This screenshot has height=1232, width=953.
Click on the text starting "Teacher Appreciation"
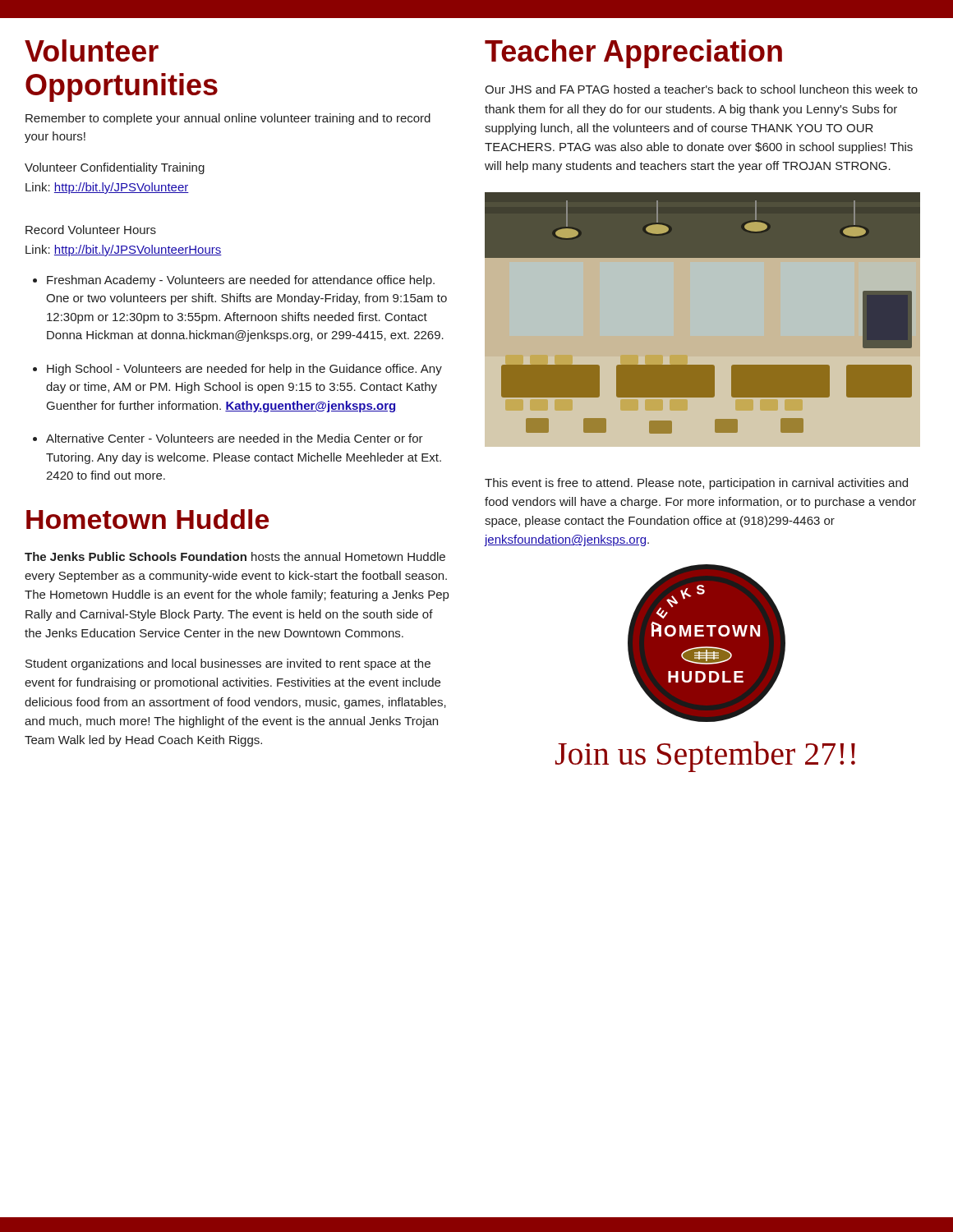point(634,51)
